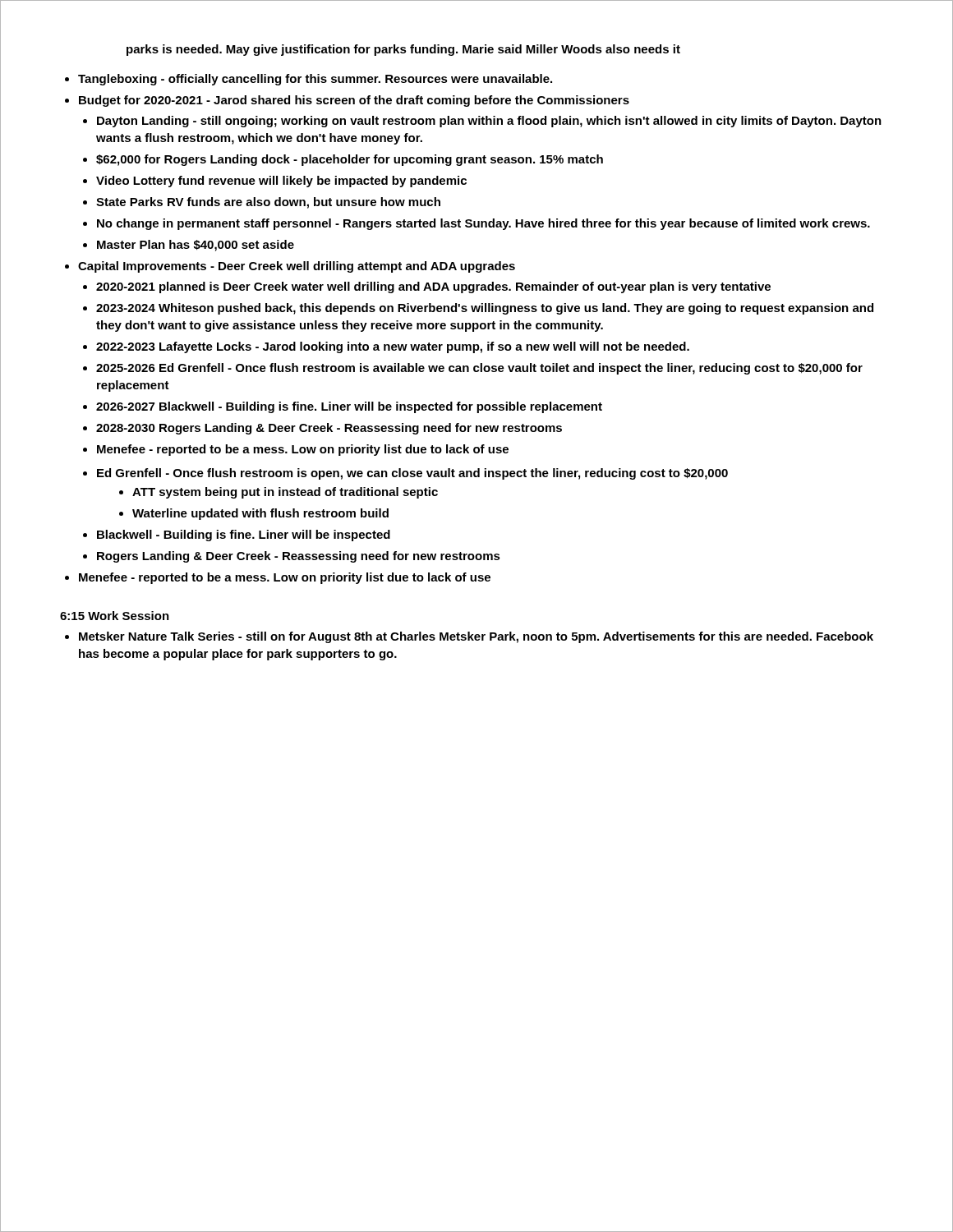953x1232 pixels.
Task: Locate the text starting "2025-2026 Ed Grenfell -"
Action: click(x=495, y=376)
